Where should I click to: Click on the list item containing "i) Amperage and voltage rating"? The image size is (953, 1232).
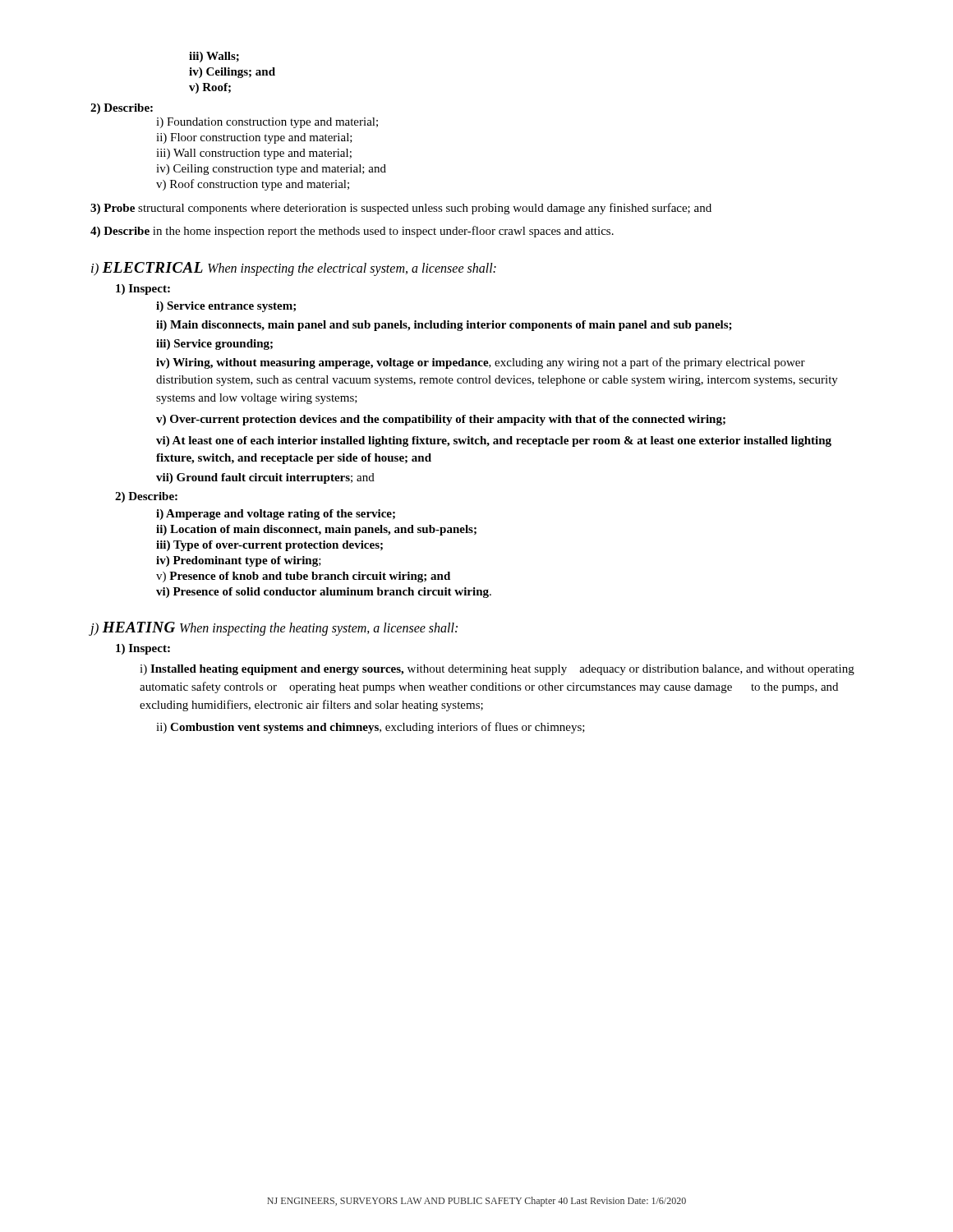tap(276, 513)
